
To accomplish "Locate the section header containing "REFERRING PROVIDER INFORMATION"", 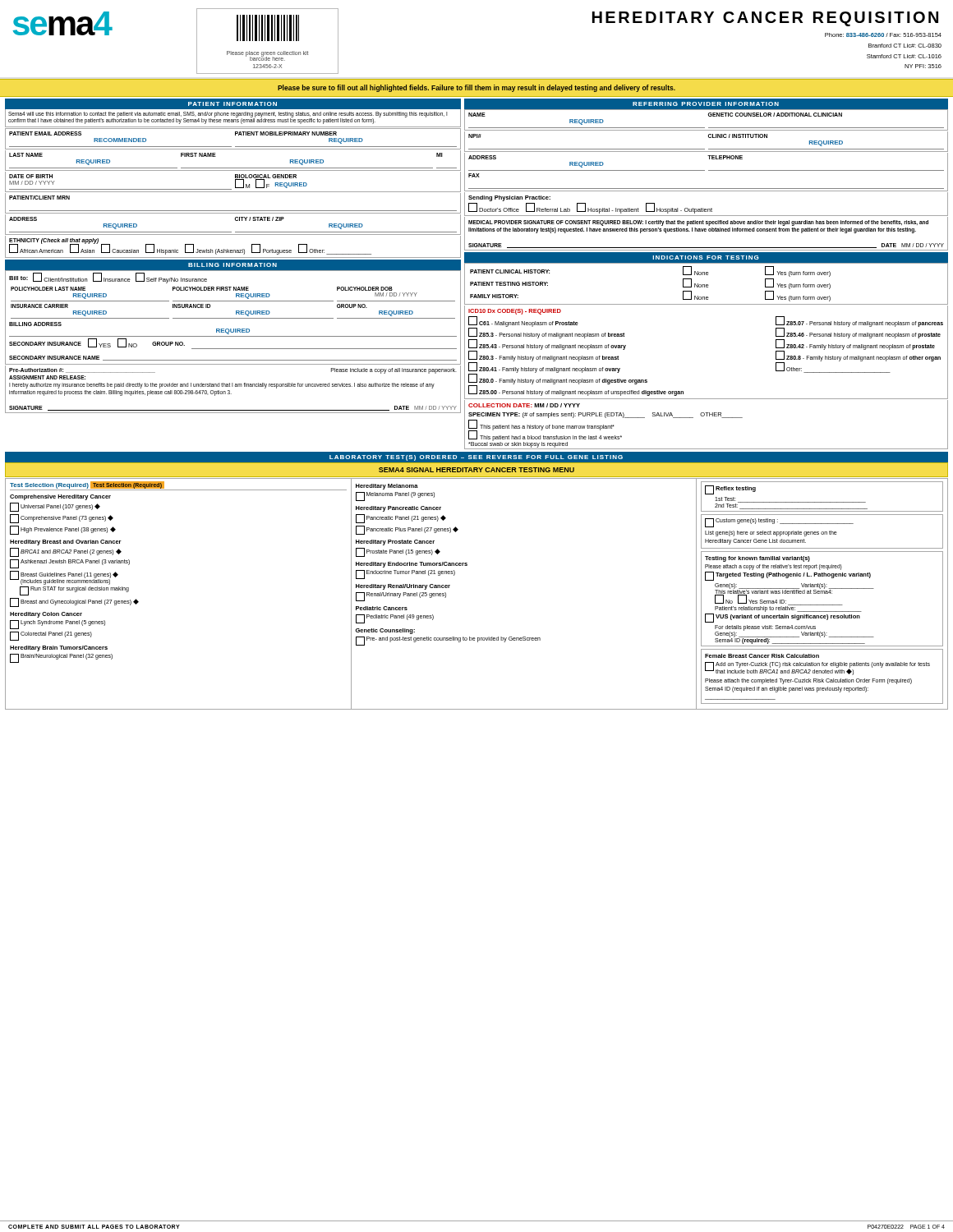I will pos(706,104).
